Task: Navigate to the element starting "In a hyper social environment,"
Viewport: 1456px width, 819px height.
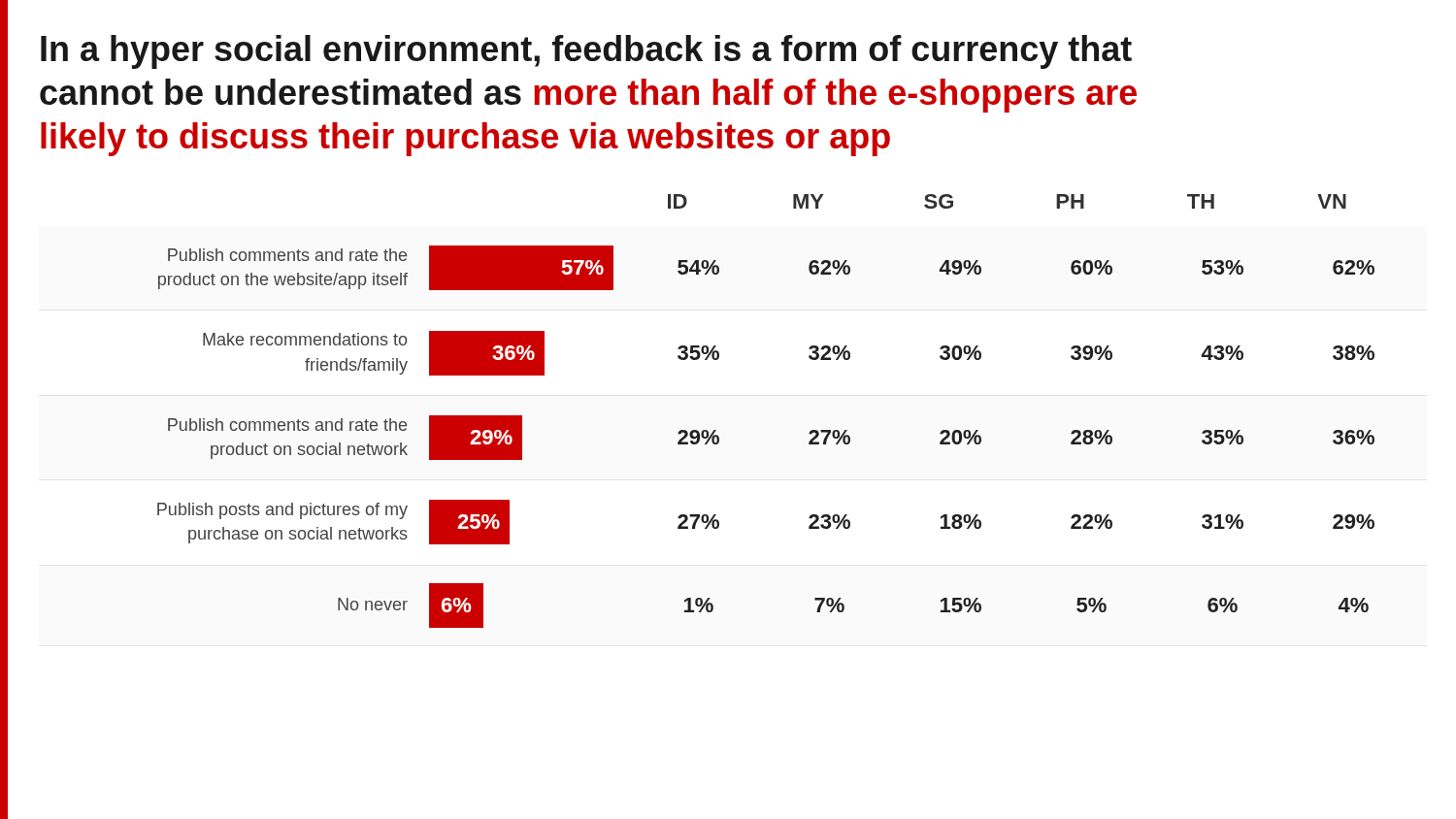Action: [x=728, y=93]
